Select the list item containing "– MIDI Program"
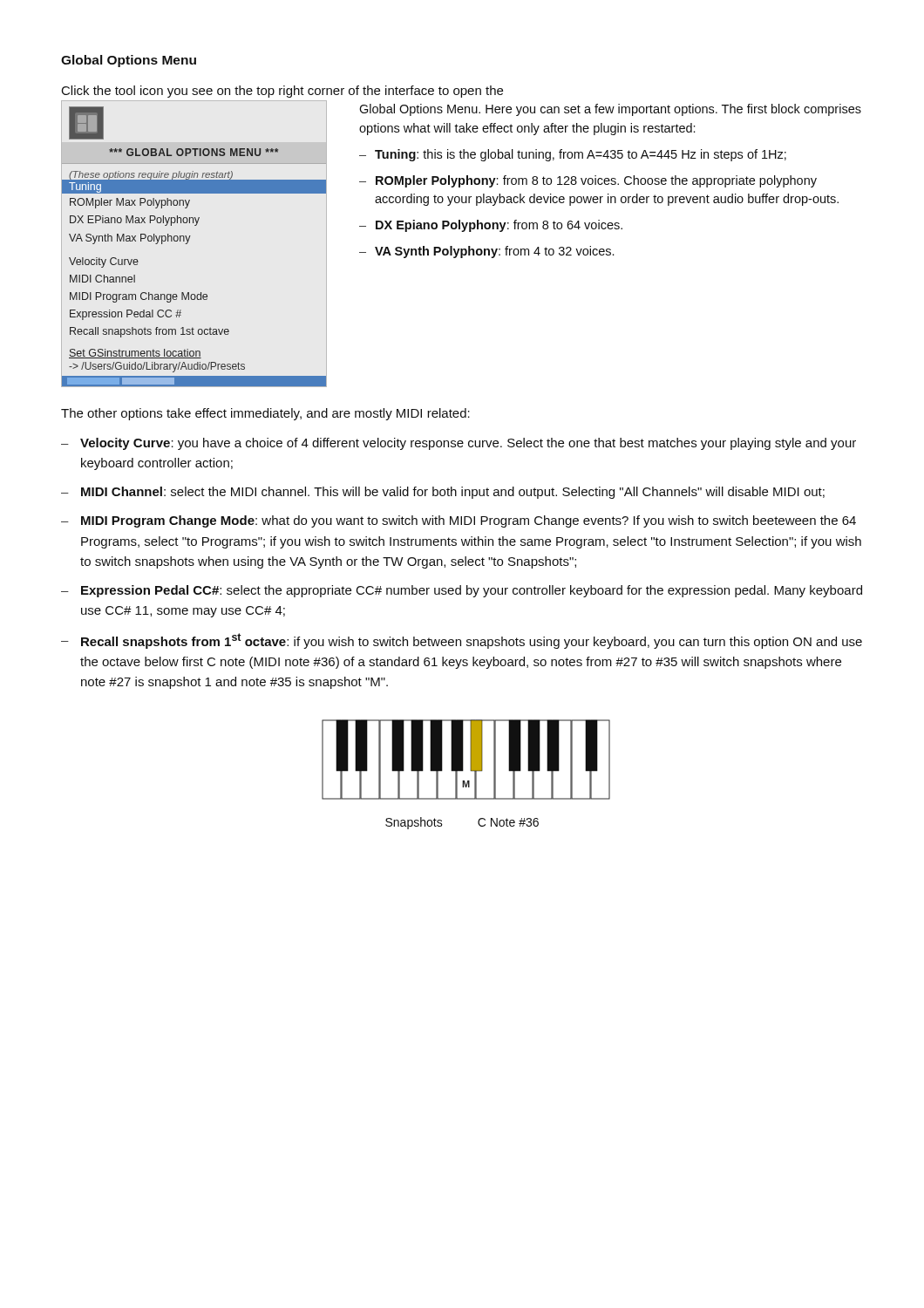The image size is (924, 1308). [462, 541]
